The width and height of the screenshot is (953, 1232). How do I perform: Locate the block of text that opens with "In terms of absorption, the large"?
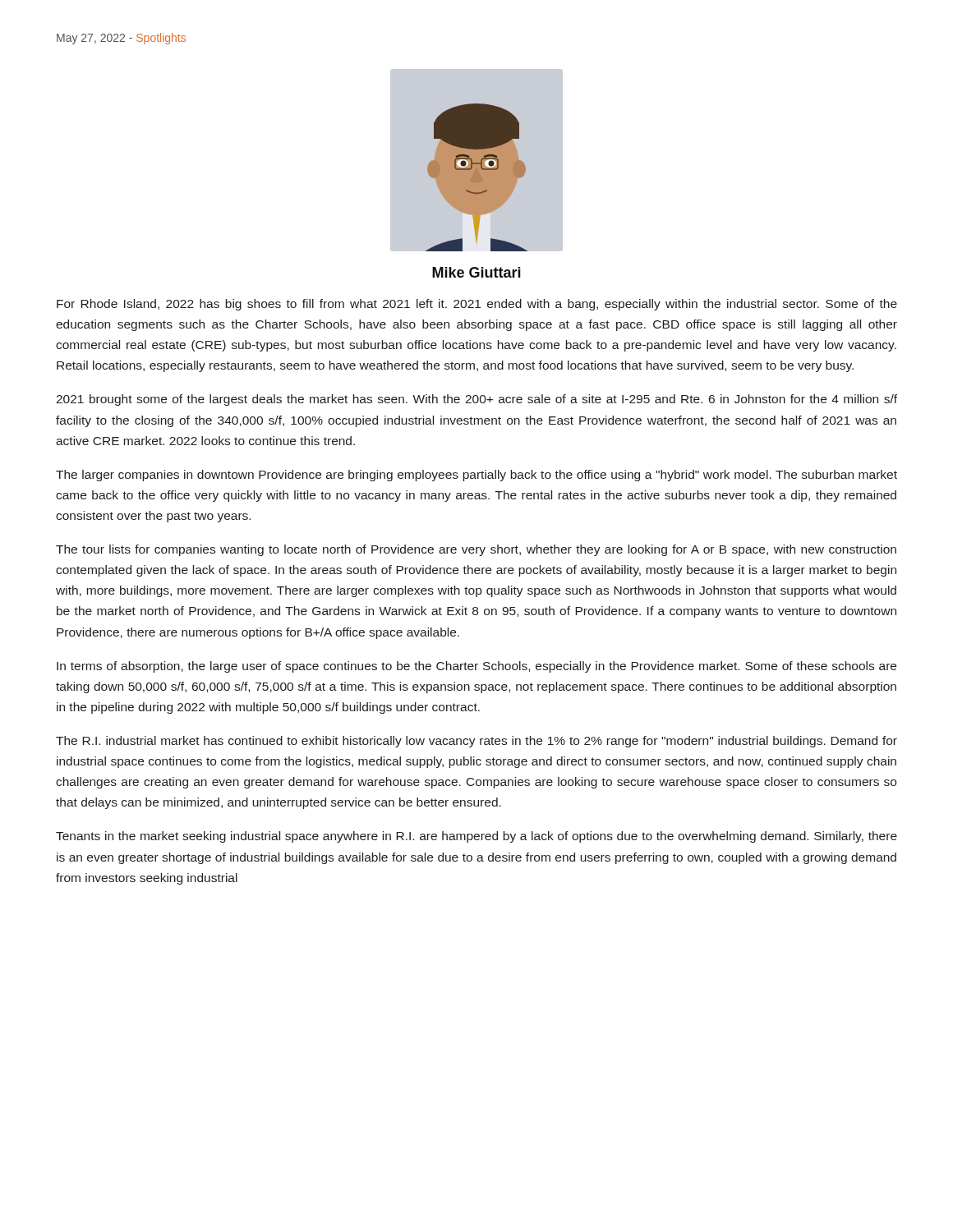476,686
